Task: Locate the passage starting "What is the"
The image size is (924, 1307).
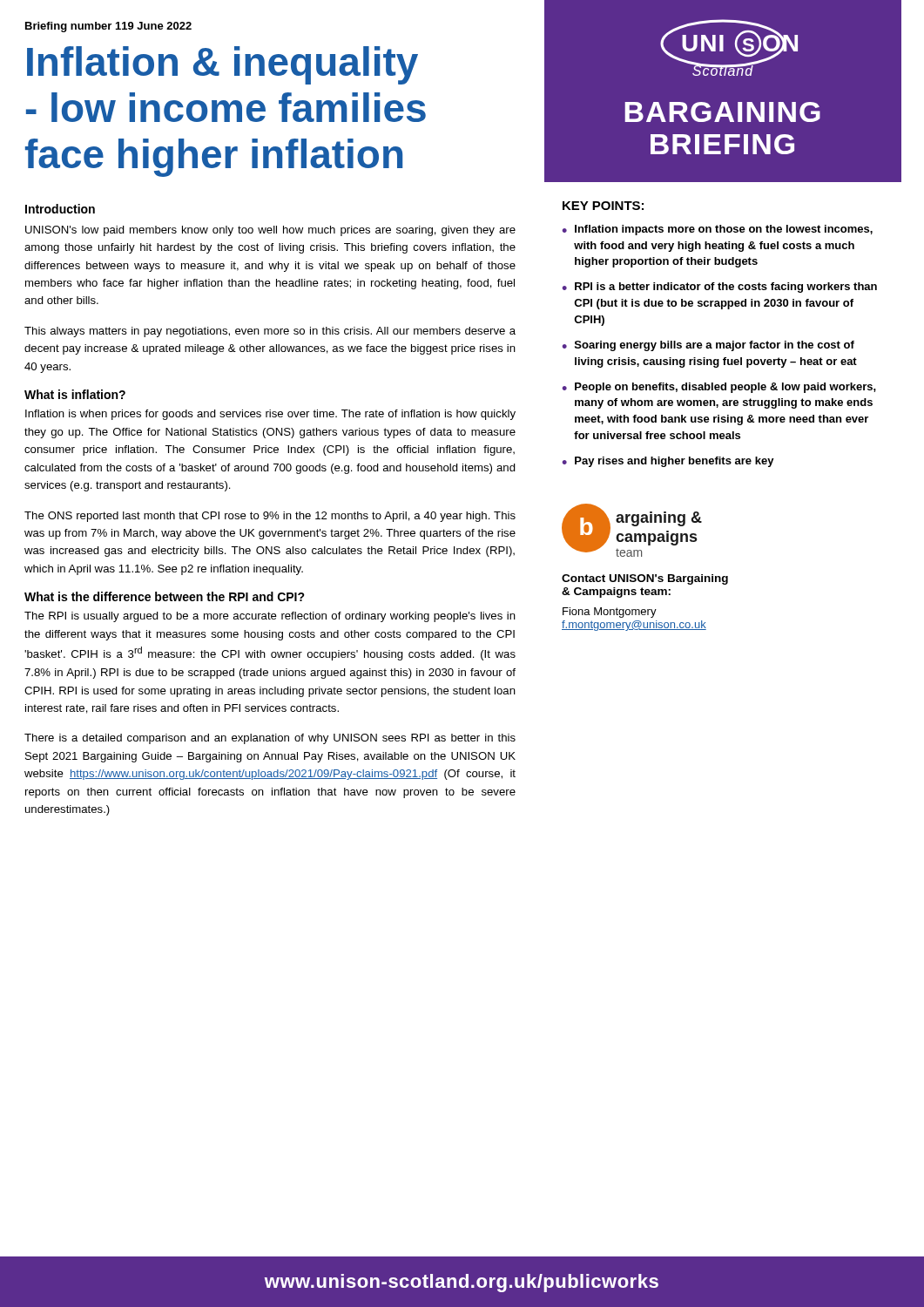Action: [x=165, y=597]
